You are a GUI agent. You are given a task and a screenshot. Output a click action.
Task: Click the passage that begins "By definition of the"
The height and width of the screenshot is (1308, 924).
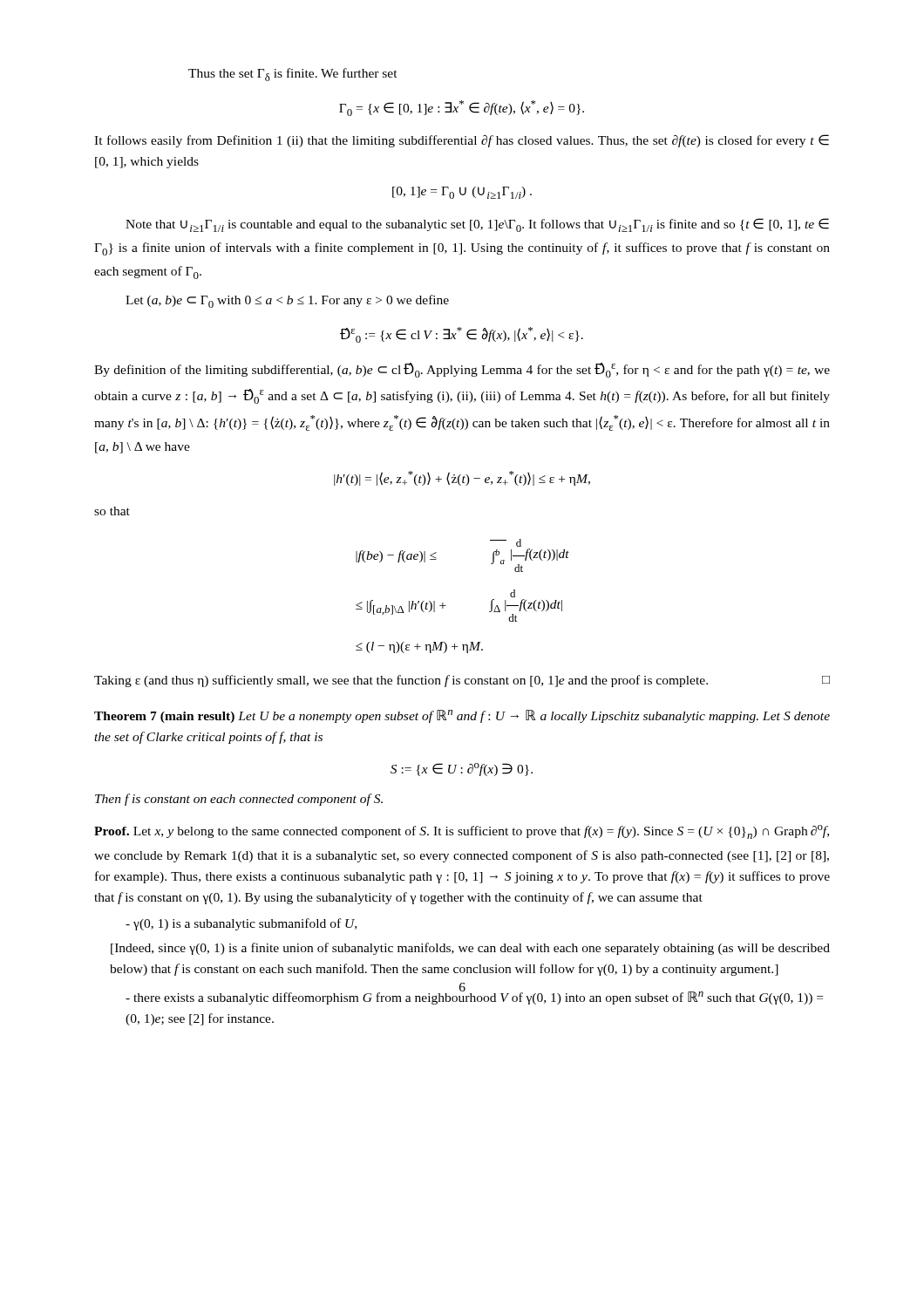[x=462, y=407]
